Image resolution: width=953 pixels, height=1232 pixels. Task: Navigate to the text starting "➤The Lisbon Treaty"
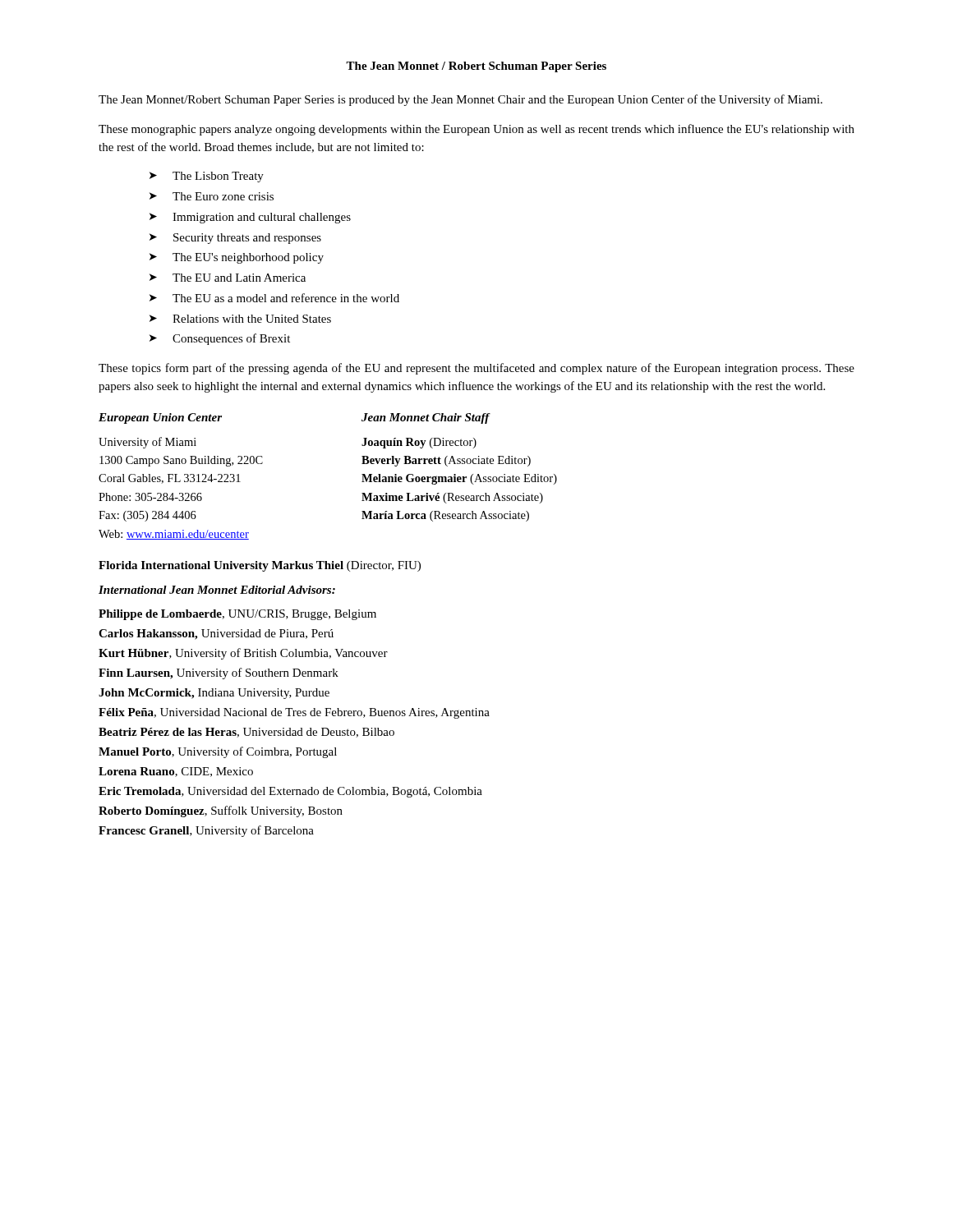(x=206, y=177)
